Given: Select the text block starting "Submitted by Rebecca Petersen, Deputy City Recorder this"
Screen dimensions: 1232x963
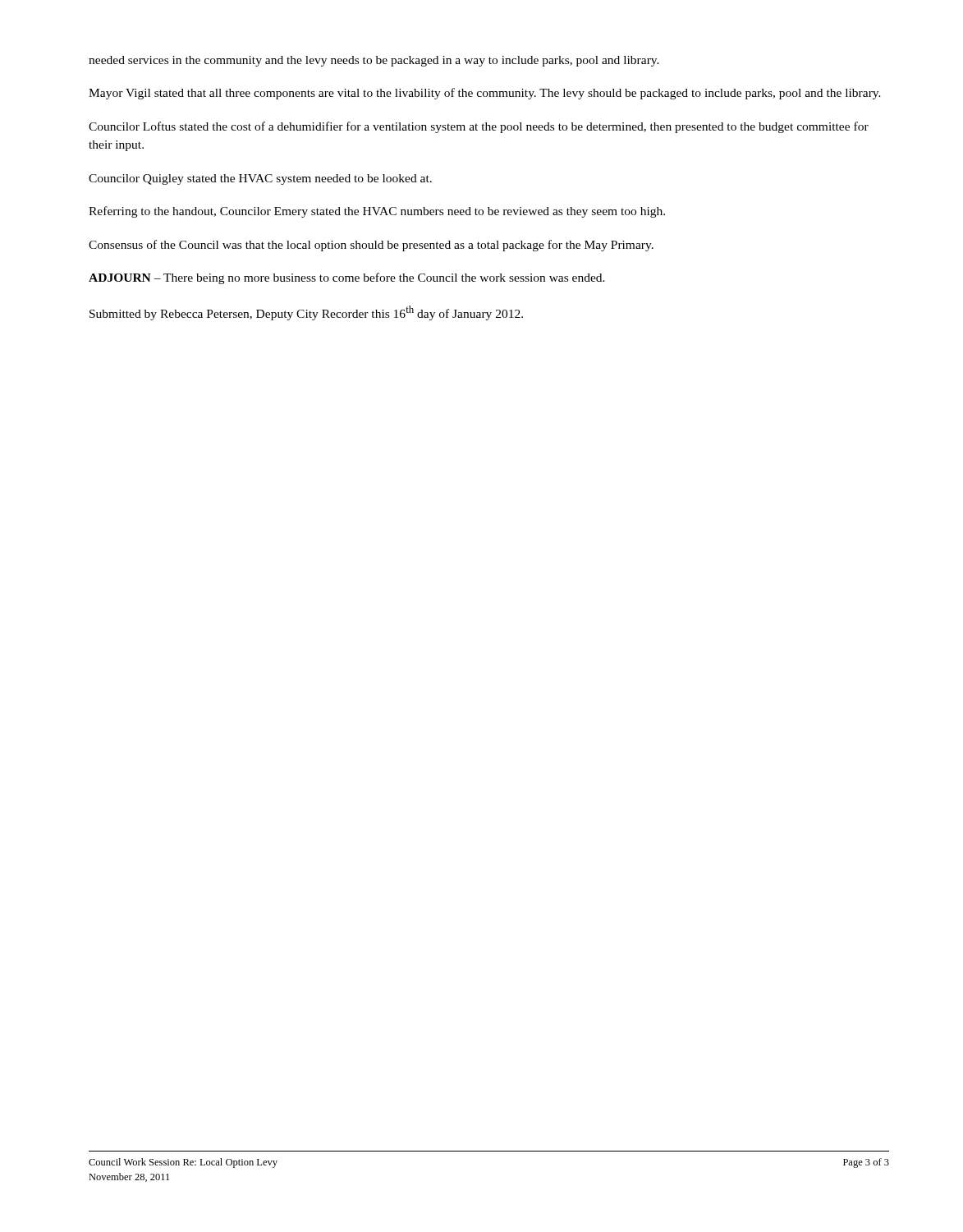Looking at the screenshot, I should point(306,312).
